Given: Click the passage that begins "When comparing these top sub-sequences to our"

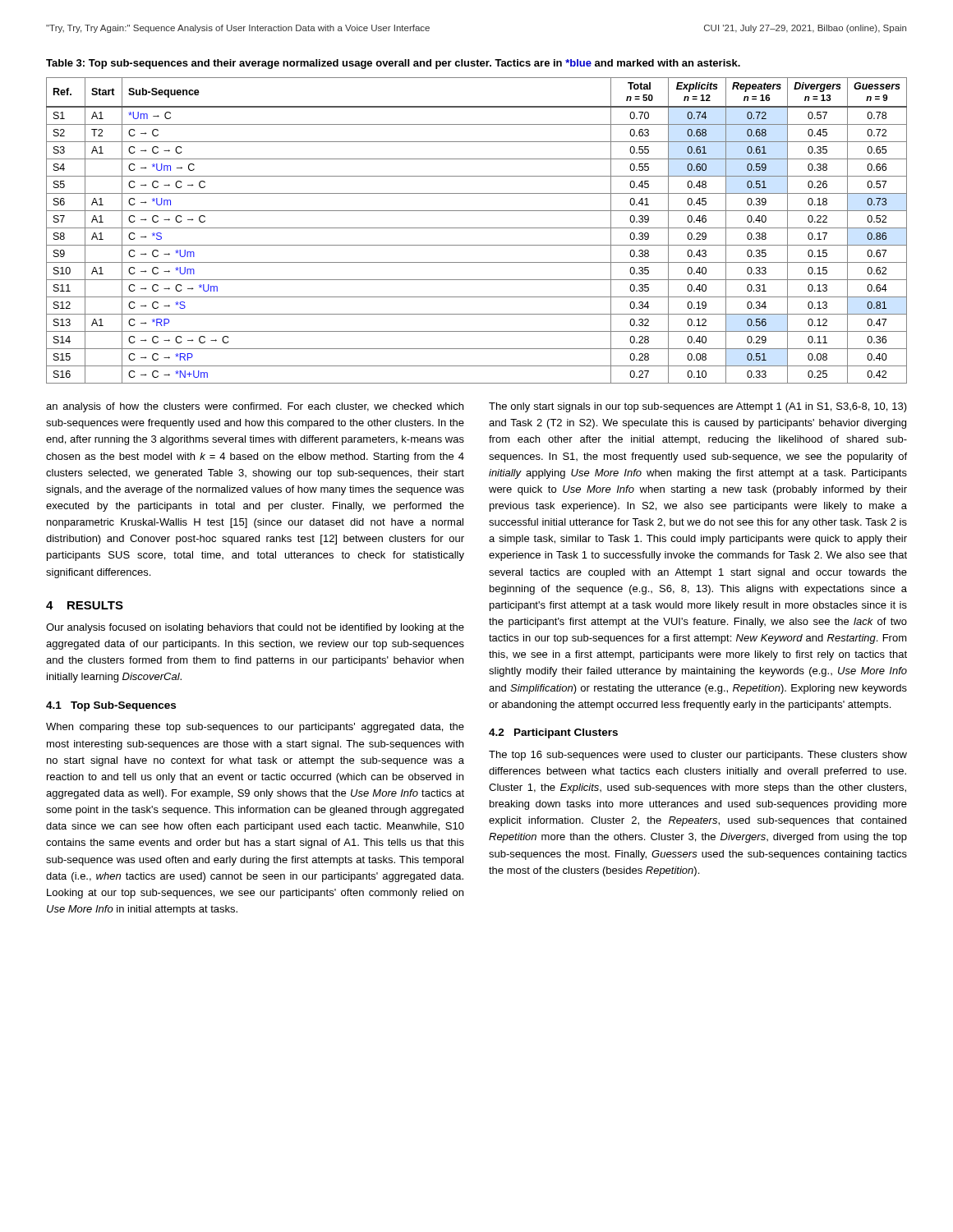Looking at the screenshot, I should coord(255,818).
